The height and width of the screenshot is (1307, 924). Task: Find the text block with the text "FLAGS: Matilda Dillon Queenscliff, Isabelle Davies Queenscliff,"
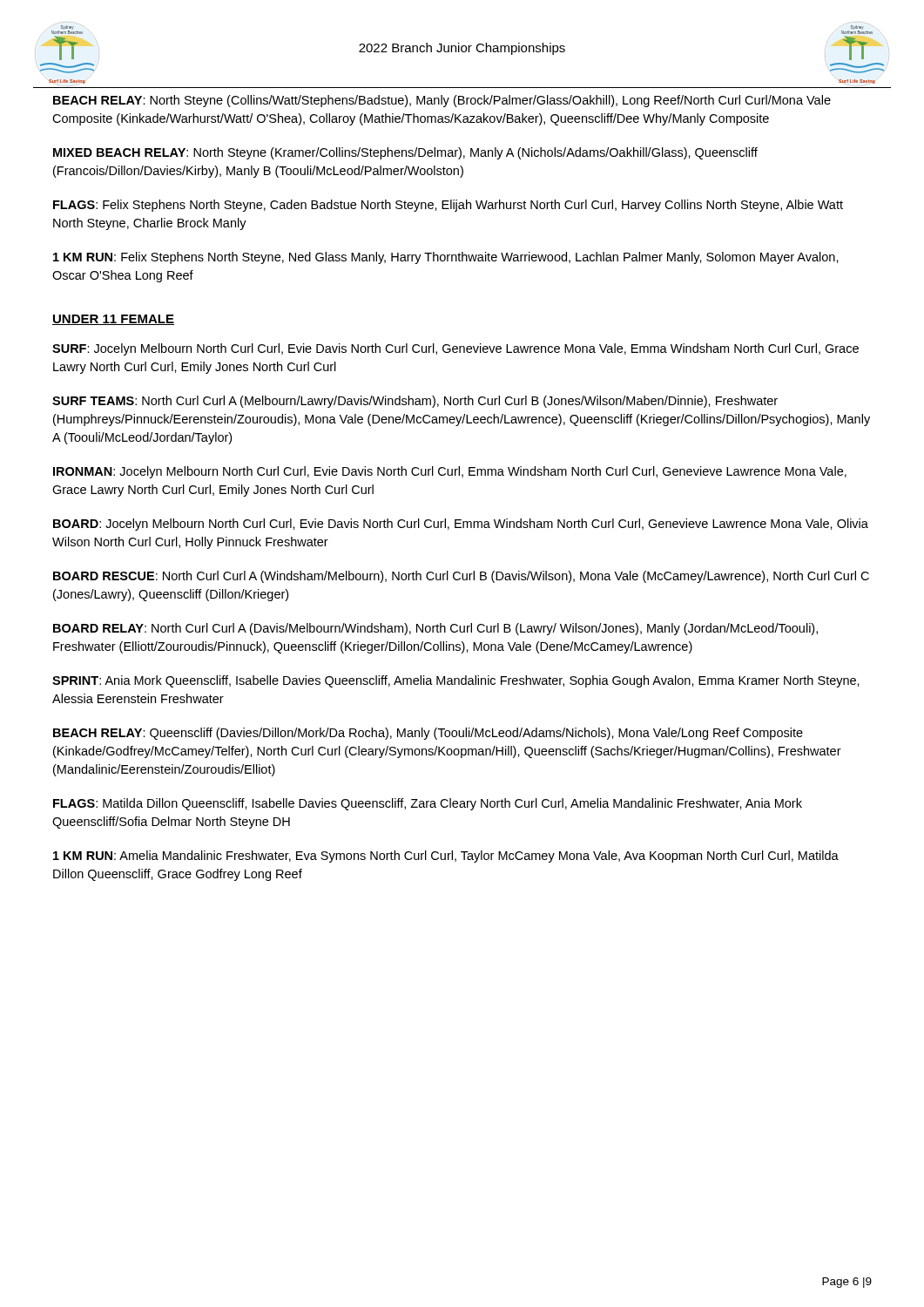click(x=427, y=813)
